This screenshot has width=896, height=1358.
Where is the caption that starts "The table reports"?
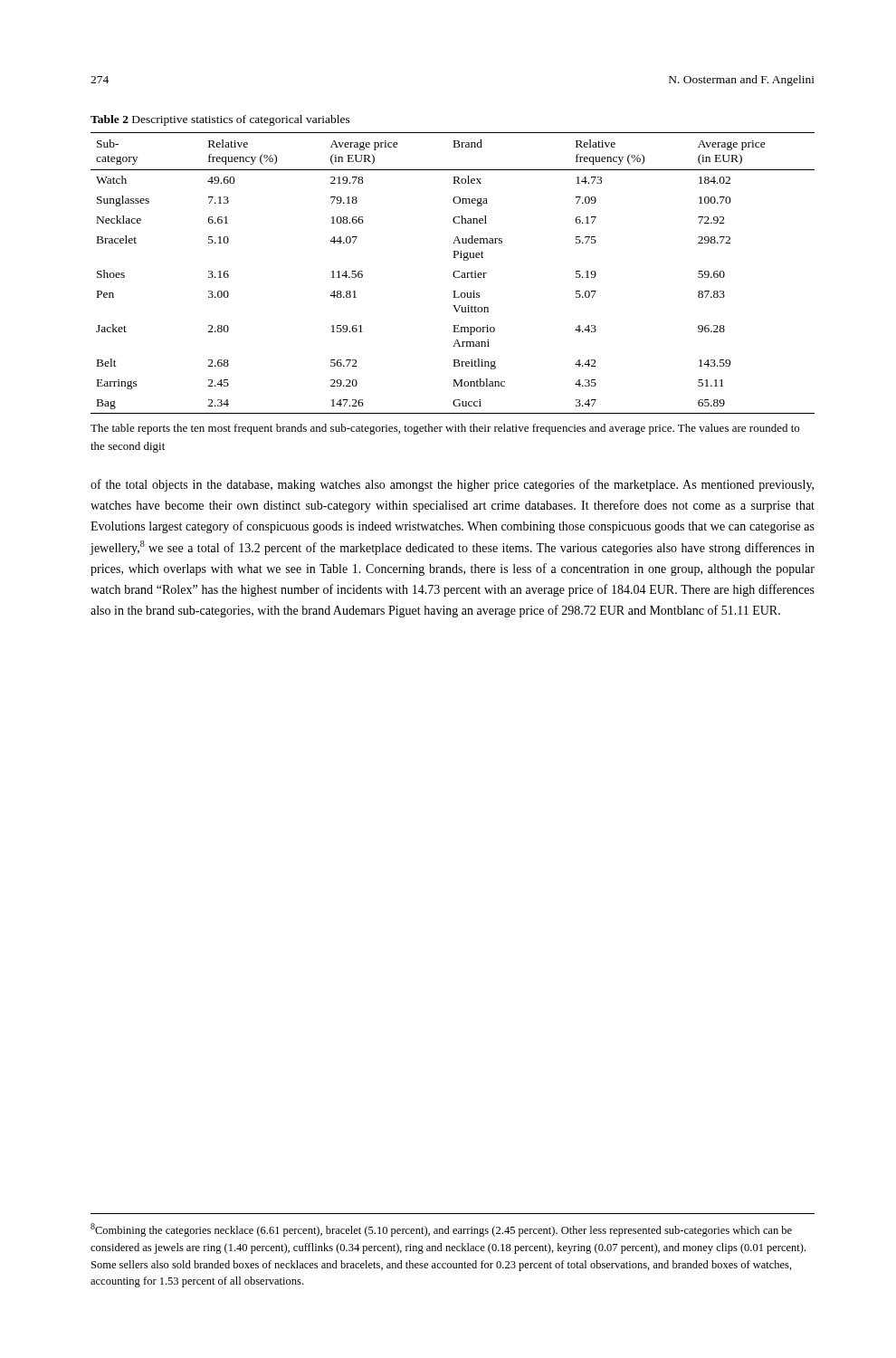(445, 437)
